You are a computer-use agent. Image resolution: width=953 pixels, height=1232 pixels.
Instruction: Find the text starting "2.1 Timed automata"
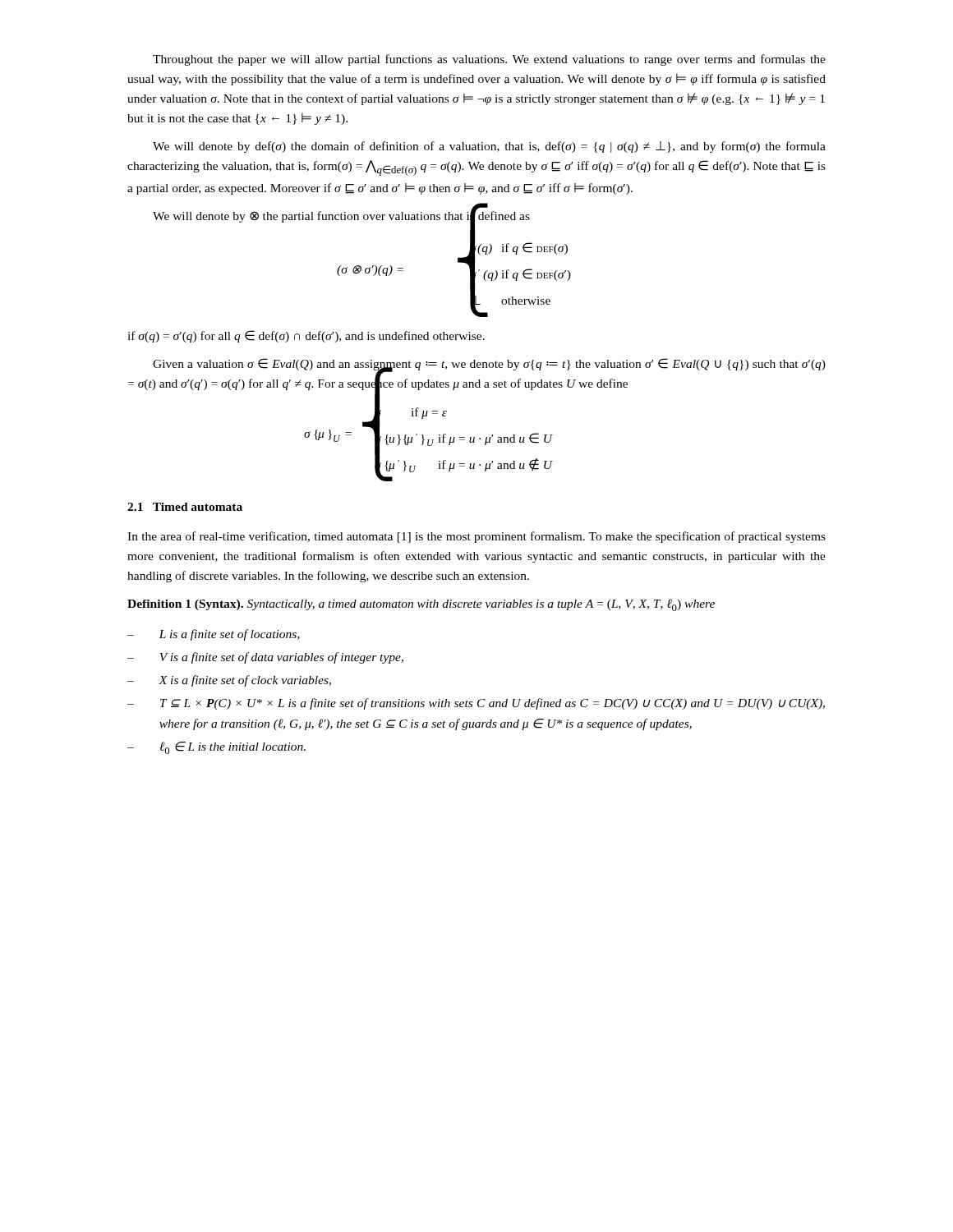185,507
